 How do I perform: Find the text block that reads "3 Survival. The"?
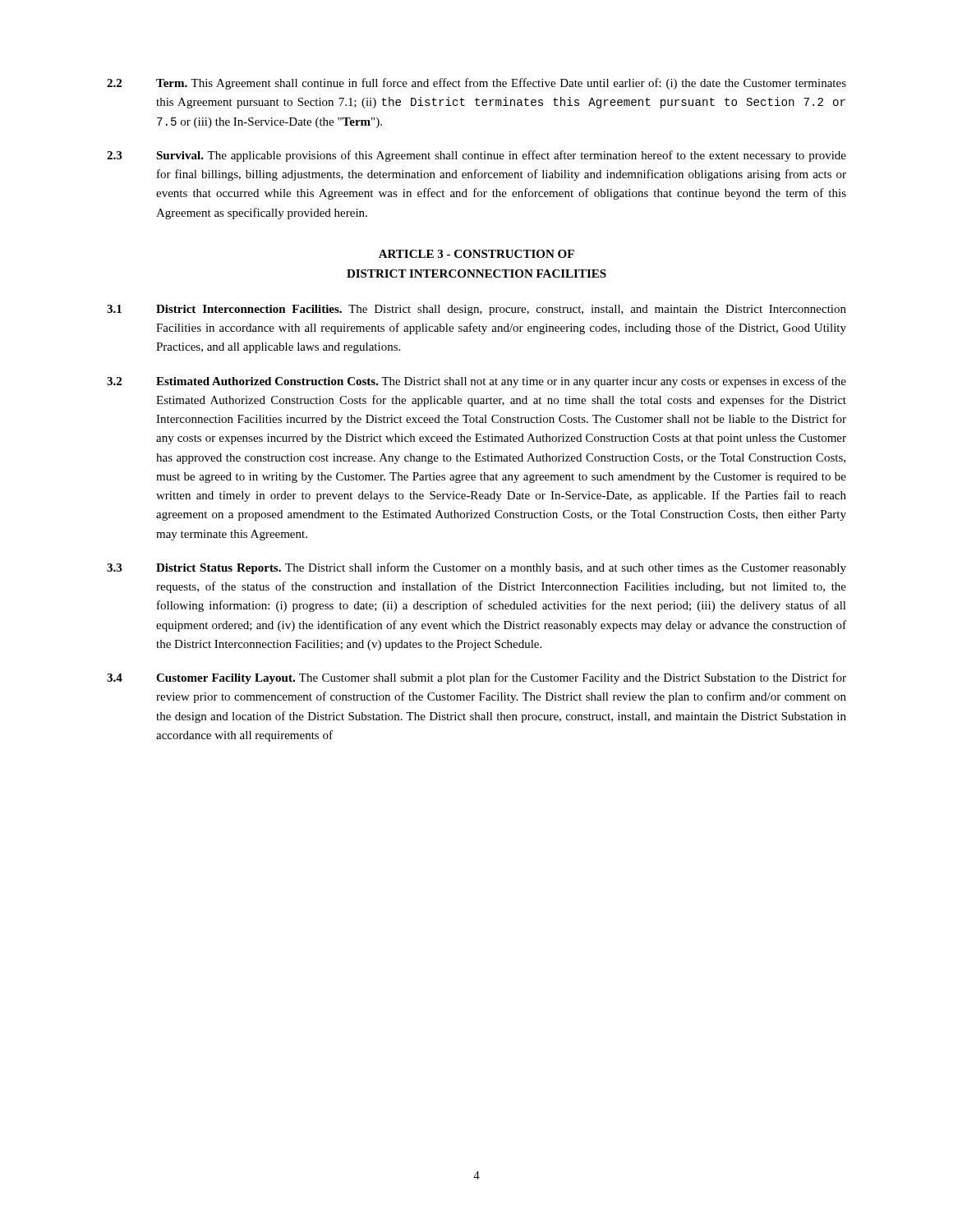point(476,184)
